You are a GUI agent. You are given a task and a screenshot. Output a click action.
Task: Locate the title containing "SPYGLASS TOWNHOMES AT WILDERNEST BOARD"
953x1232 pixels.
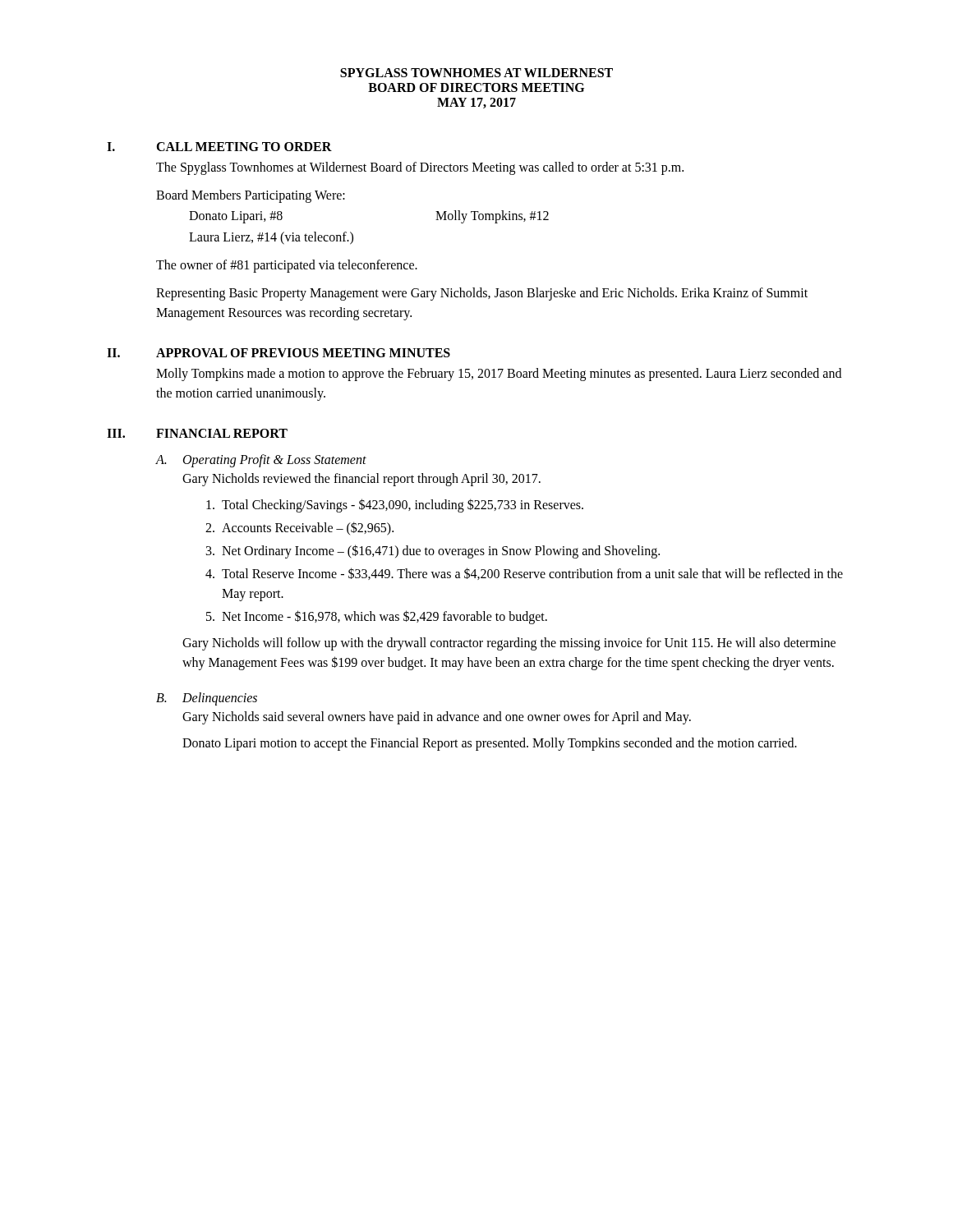[x=476, y=88]
